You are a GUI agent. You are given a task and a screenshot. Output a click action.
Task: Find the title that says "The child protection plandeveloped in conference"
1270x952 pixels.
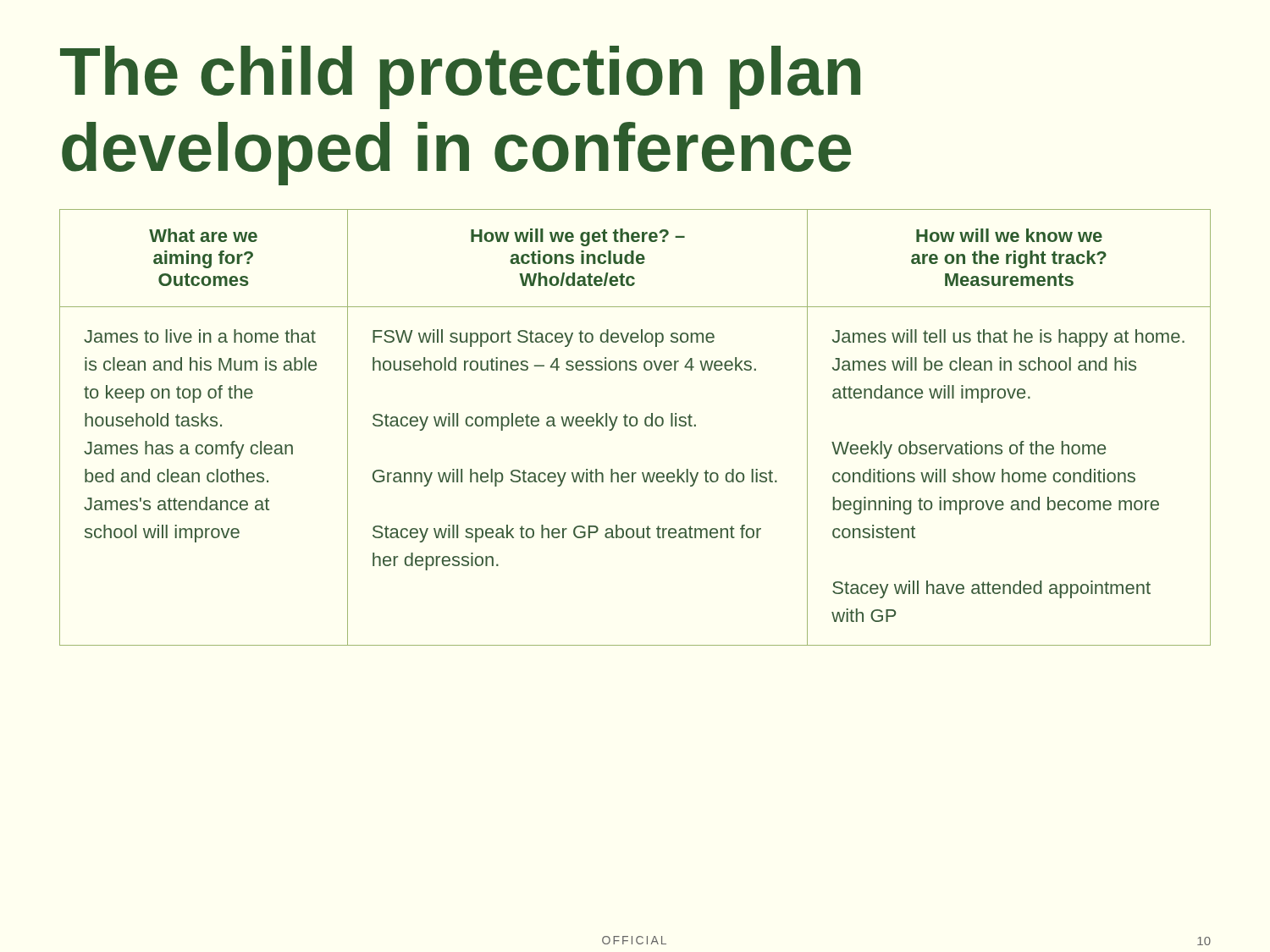635,110
